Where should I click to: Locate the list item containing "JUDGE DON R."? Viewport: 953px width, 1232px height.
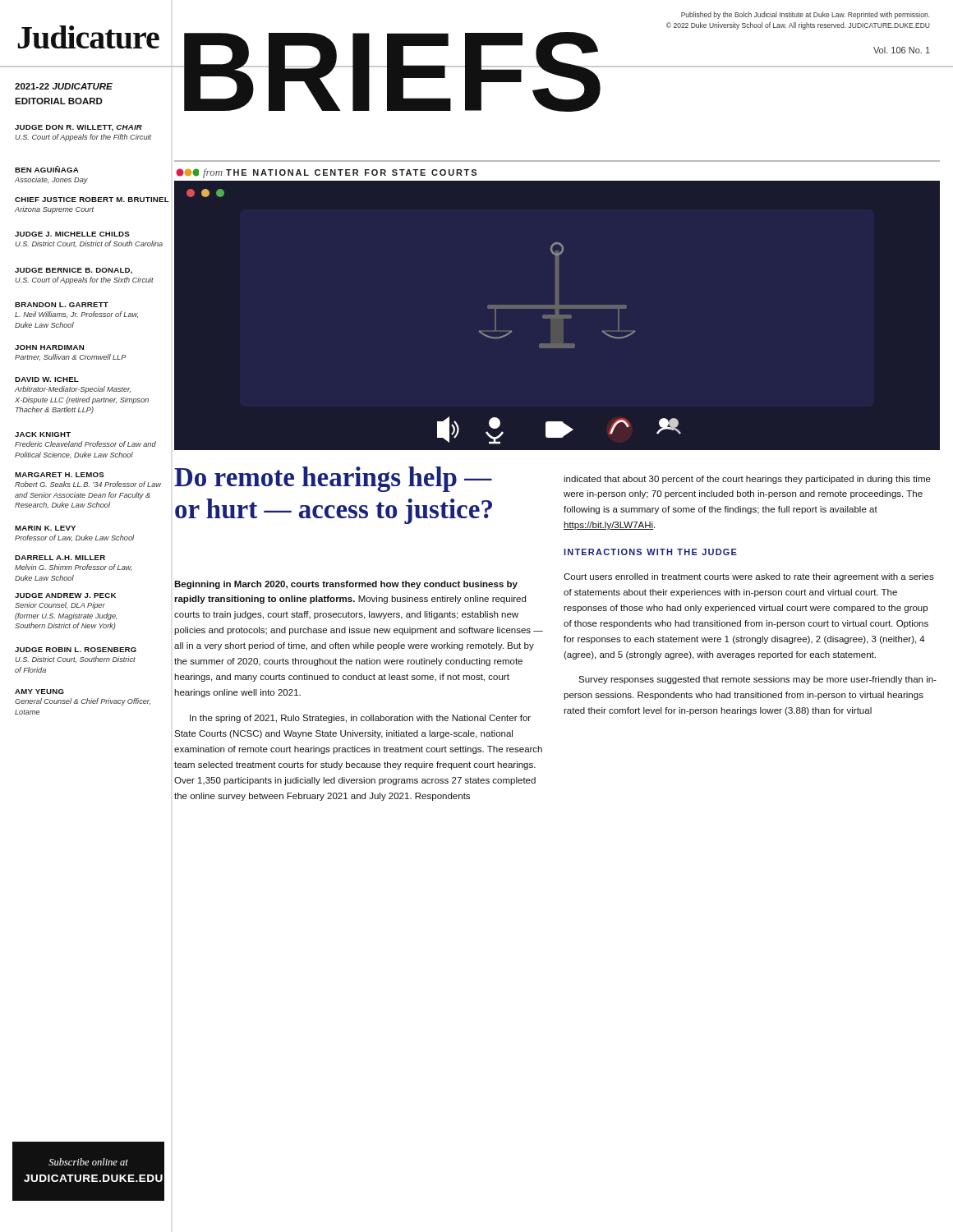[92, 132]
